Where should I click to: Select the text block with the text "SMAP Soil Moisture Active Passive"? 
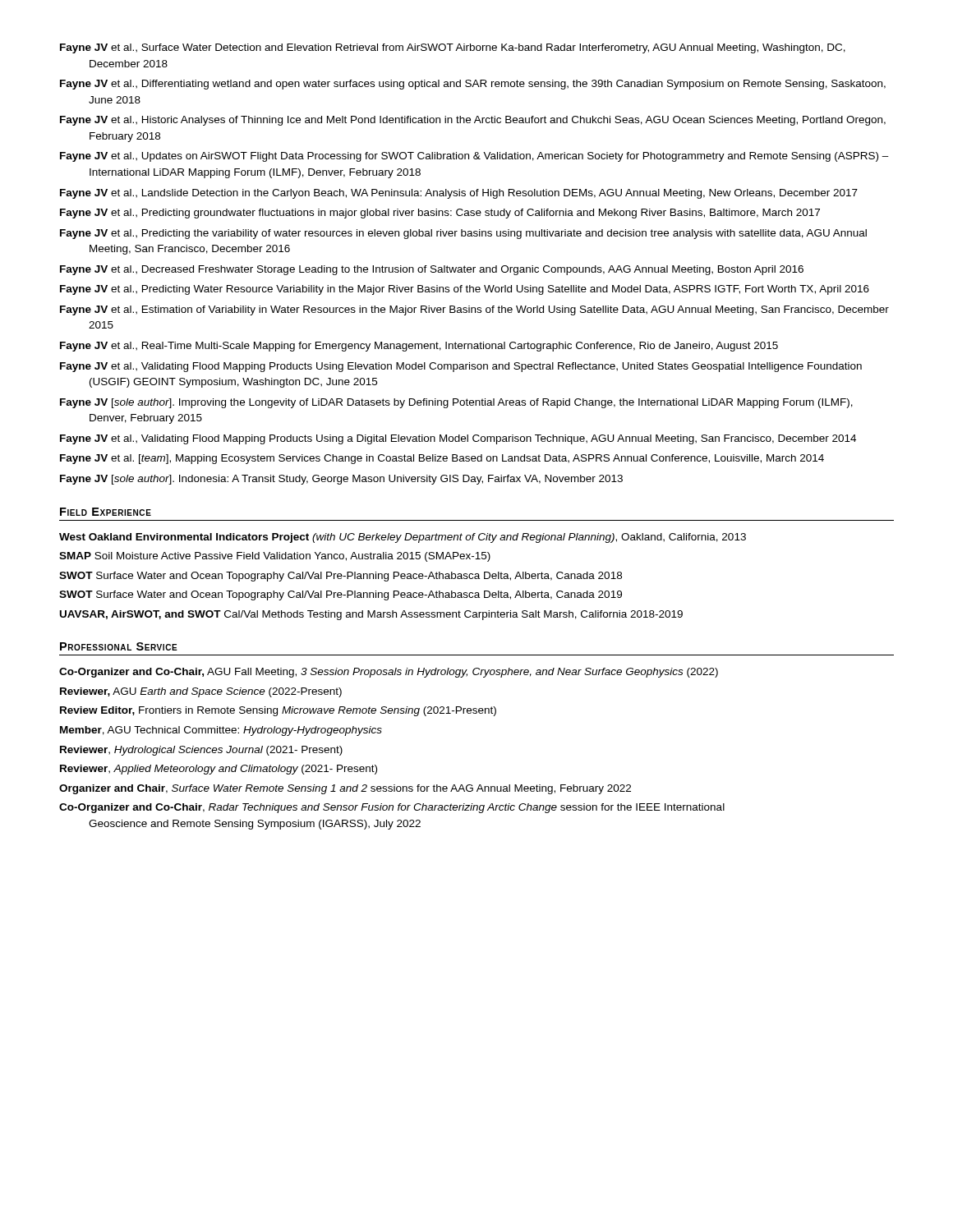point(275,556)
